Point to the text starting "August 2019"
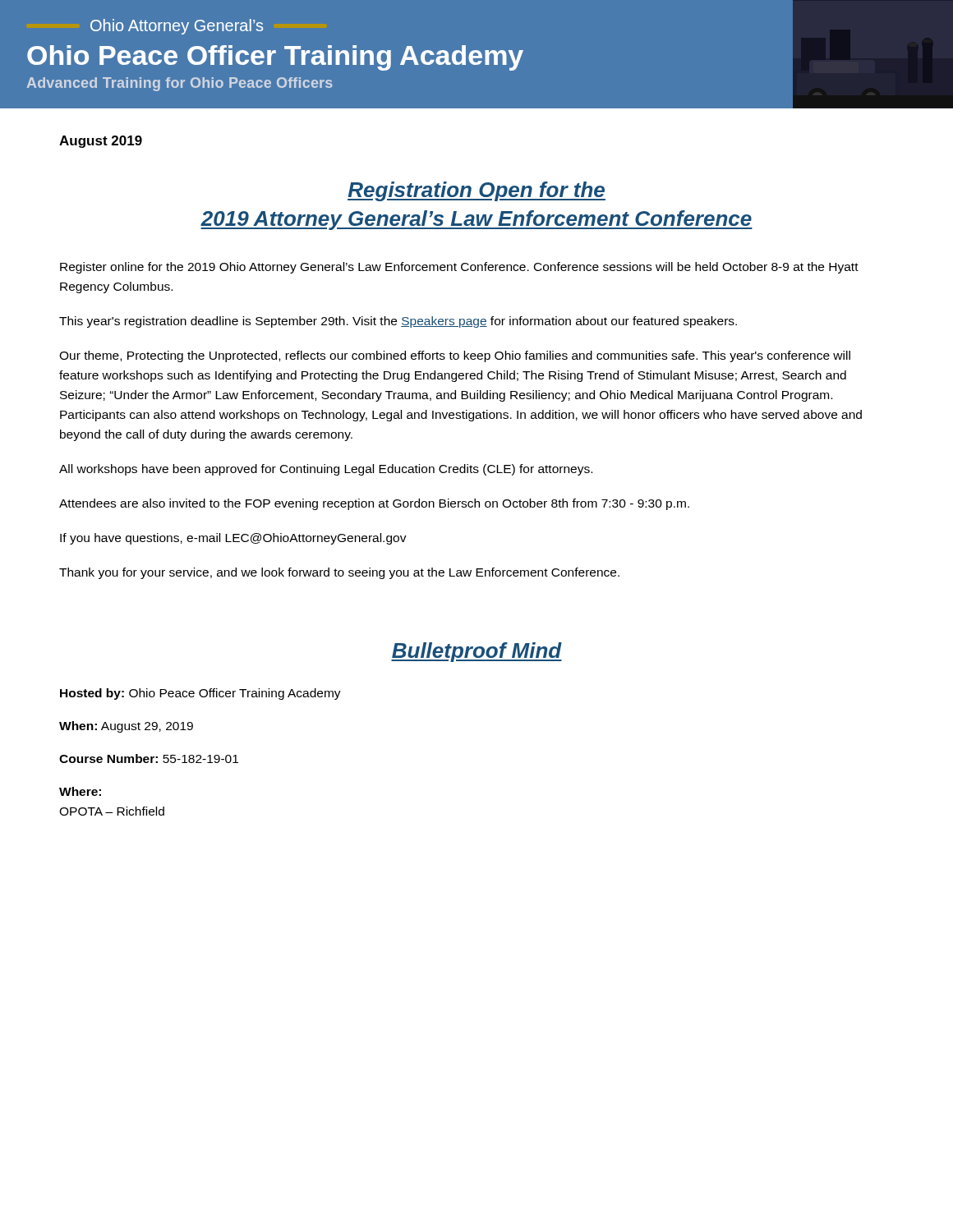This screenshot has width=953, height=1232. click(x=101, y=141)
